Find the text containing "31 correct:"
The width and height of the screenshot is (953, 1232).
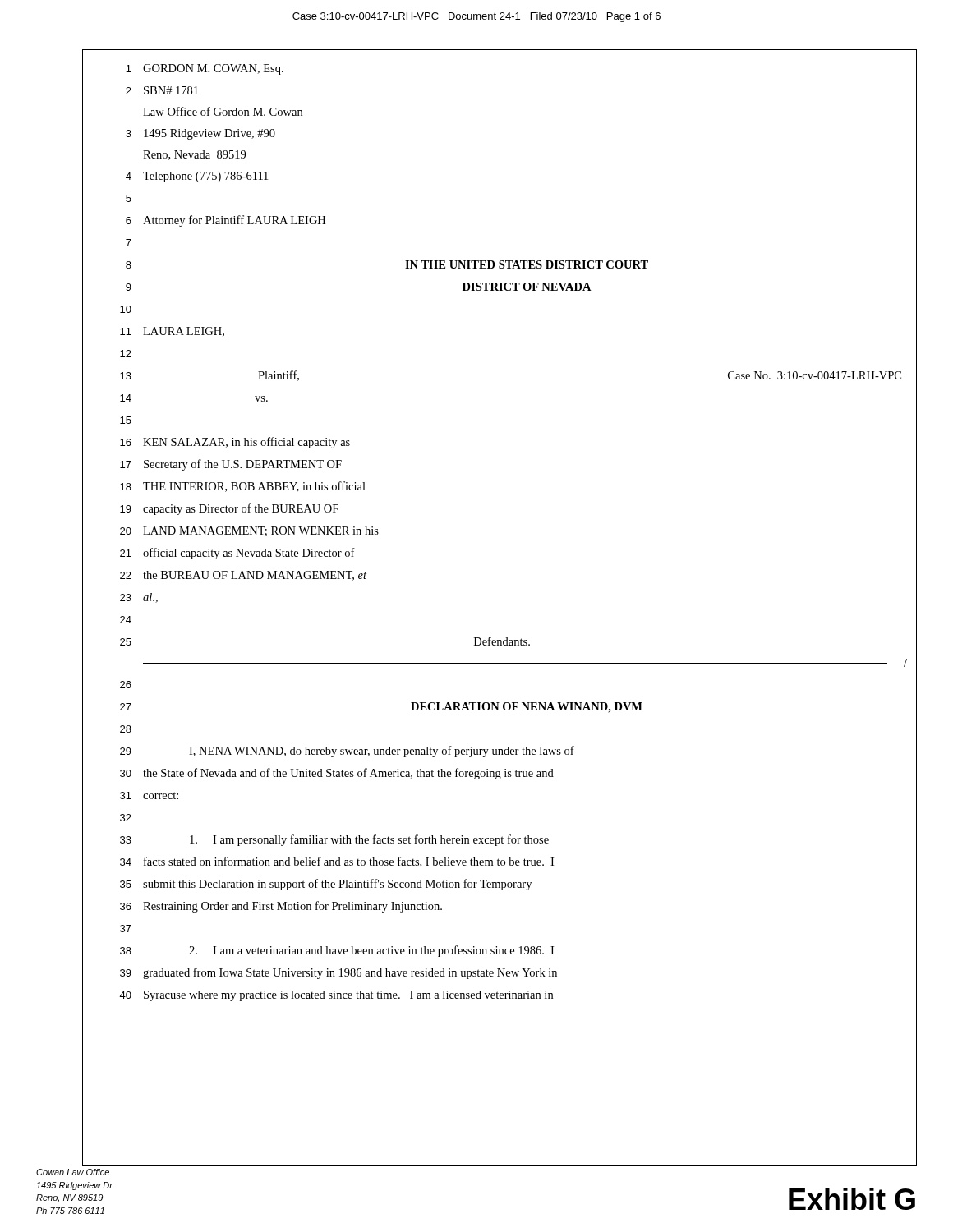tap(149, 795)
